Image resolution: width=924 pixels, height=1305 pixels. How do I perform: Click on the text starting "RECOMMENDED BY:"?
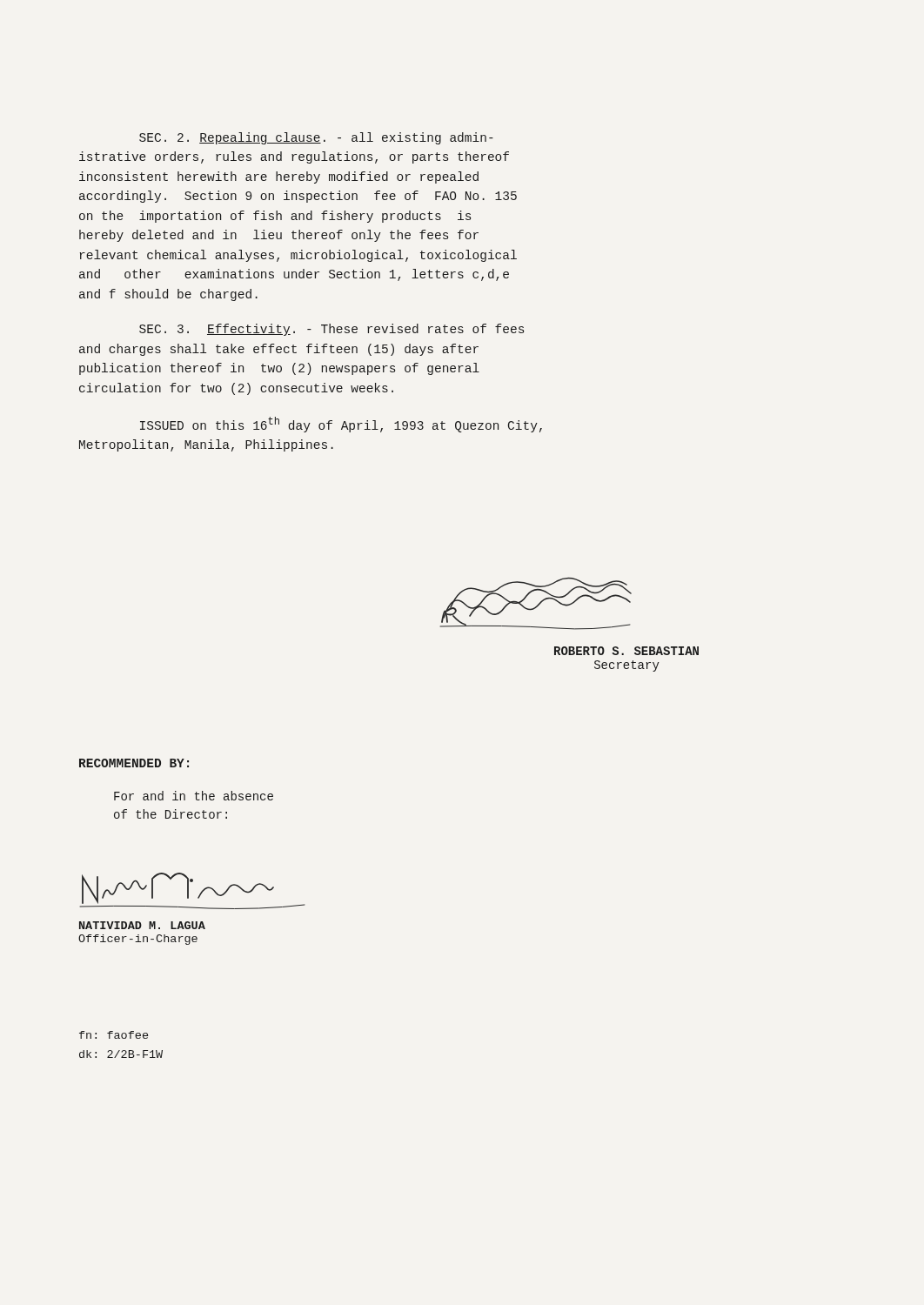click(x=135, y=764)
